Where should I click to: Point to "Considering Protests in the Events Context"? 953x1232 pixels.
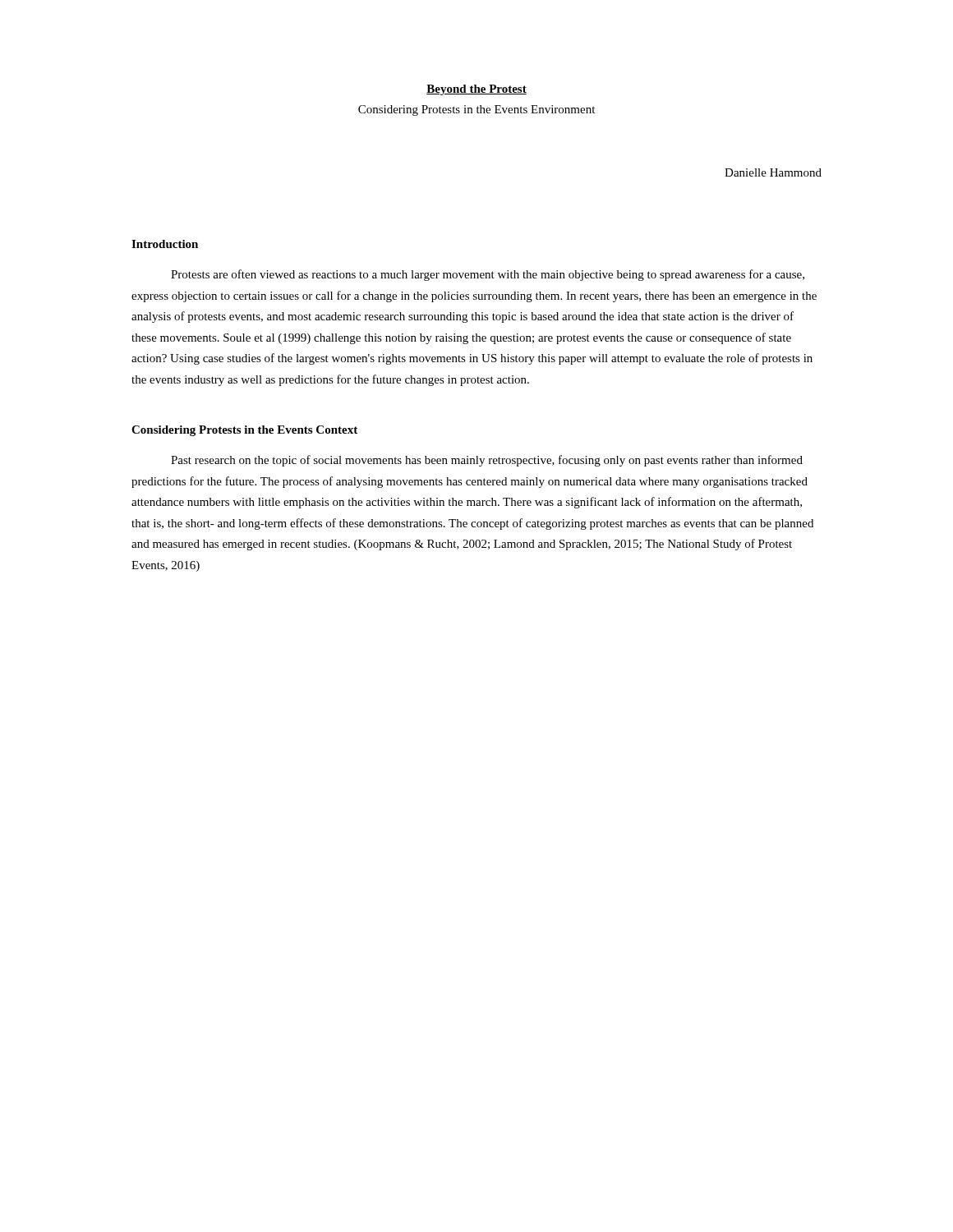pyautogui.click(x=244, y=430)
